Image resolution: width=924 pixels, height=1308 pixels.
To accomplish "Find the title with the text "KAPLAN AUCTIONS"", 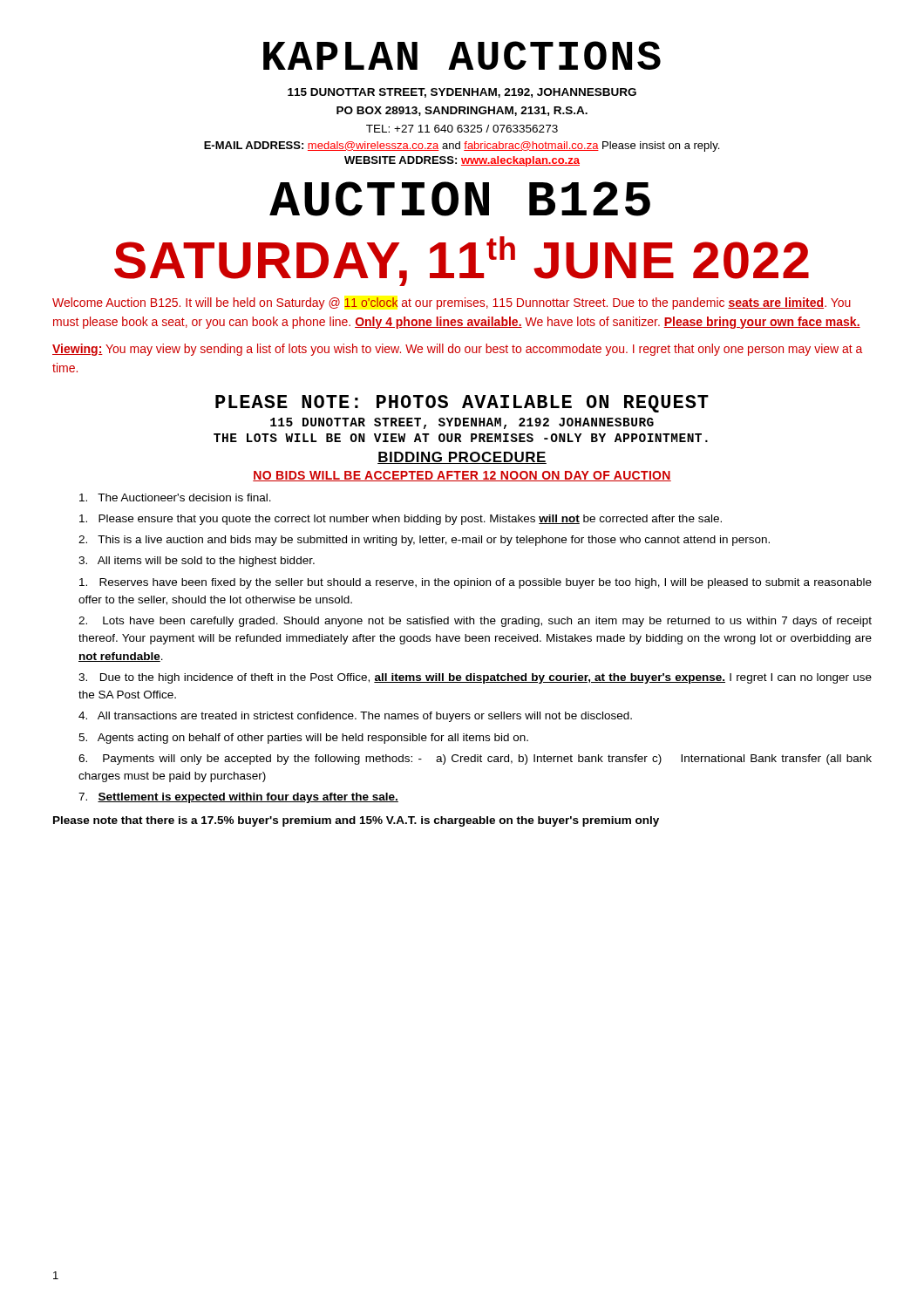I will (462, 58).
